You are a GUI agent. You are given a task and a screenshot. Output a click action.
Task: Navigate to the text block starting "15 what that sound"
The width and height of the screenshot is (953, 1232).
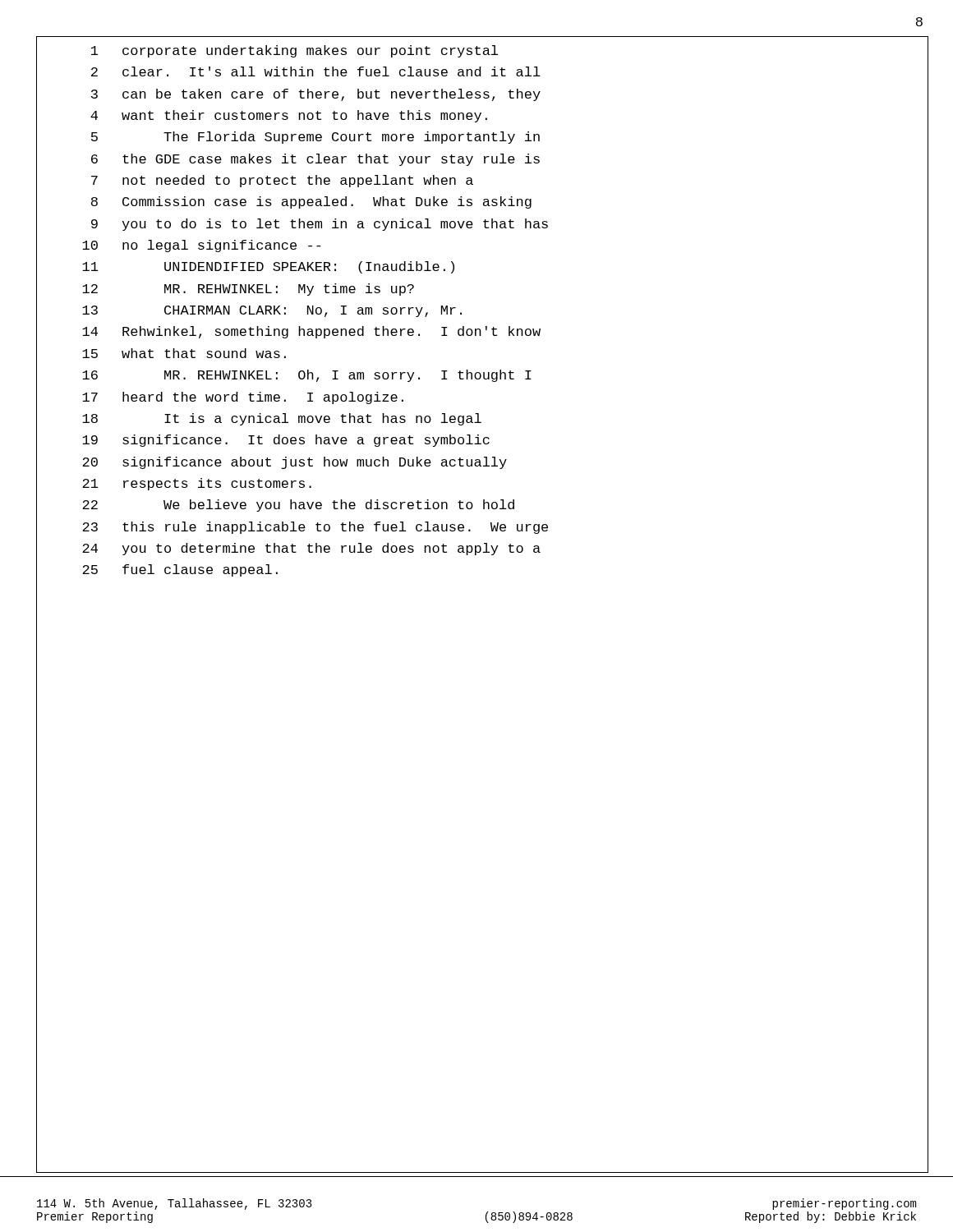pos(184,353)
